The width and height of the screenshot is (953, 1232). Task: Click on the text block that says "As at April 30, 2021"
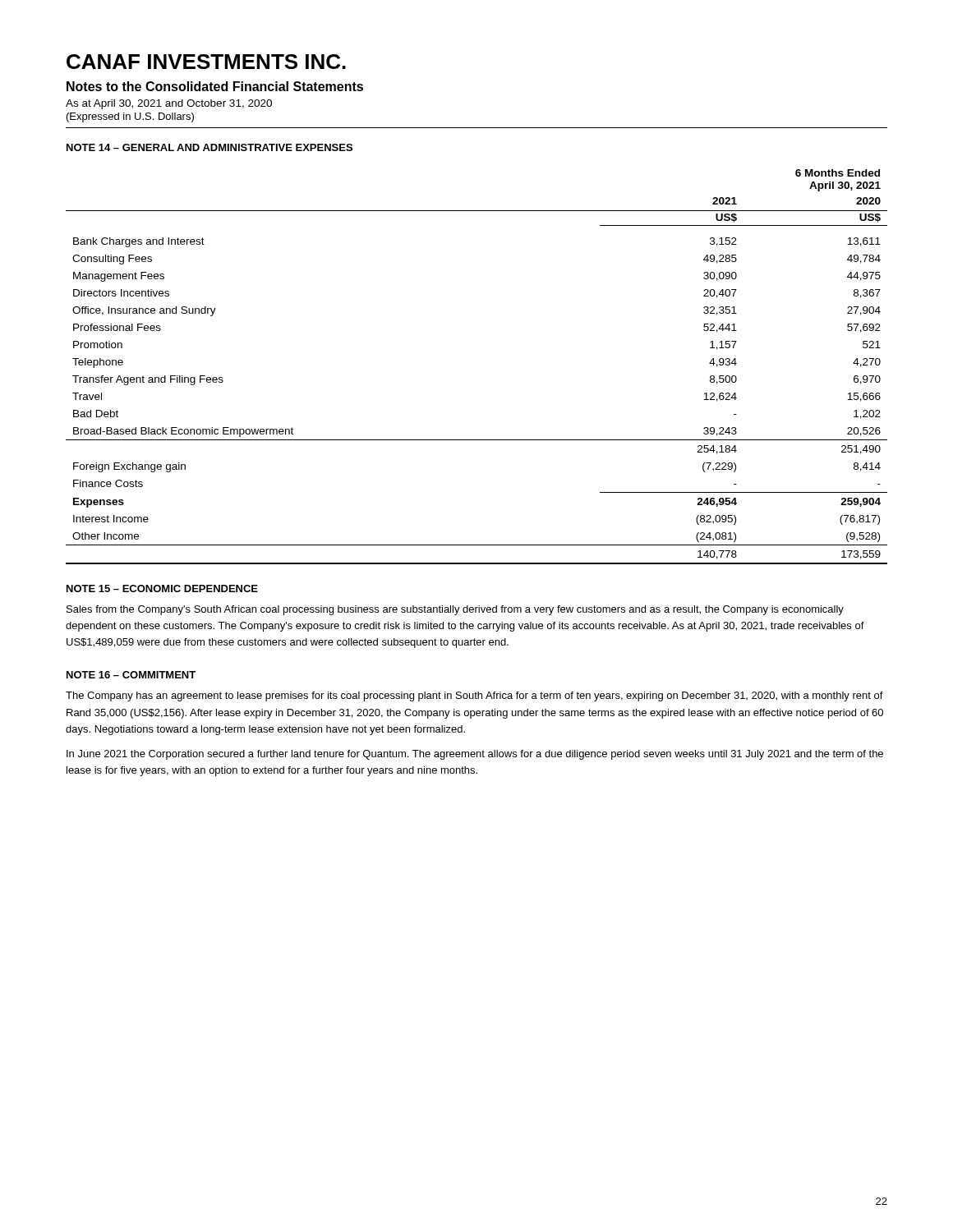pyautogui.click(x=169, y=103)
